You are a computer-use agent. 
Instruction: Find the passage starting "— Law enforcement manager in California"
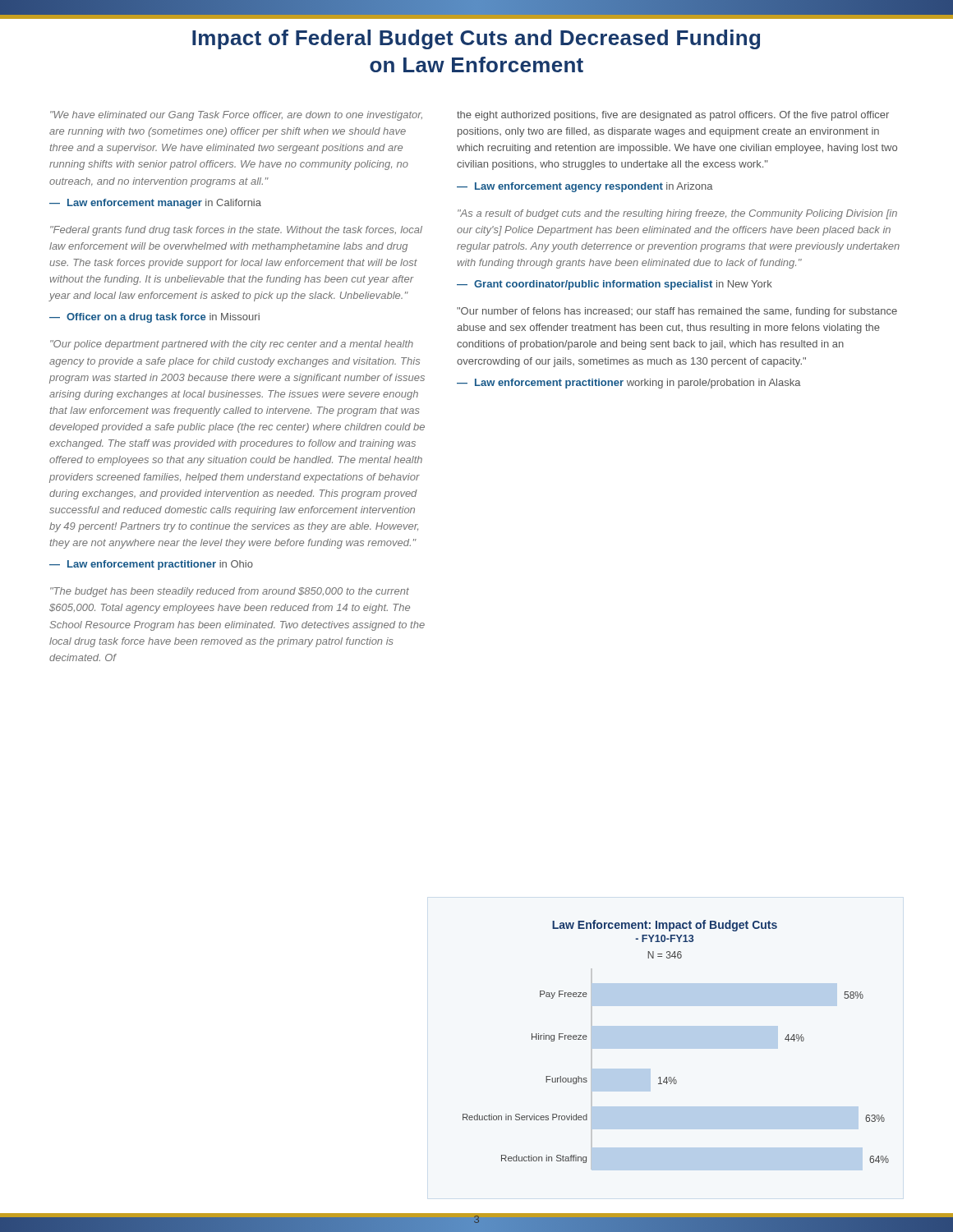point(155,202)
